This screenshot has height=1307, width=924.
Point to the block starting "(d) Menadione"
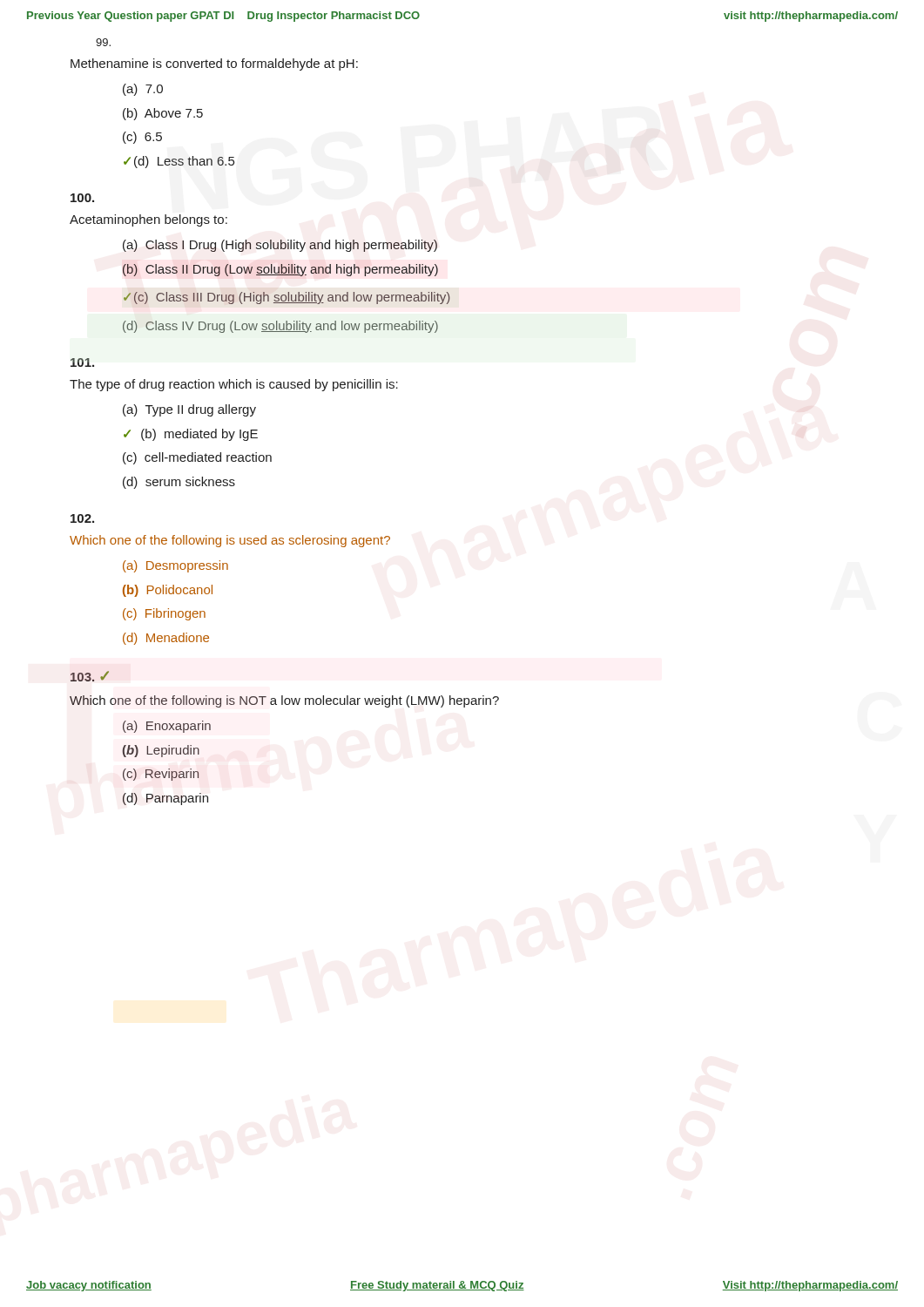(x=166, y=637)
